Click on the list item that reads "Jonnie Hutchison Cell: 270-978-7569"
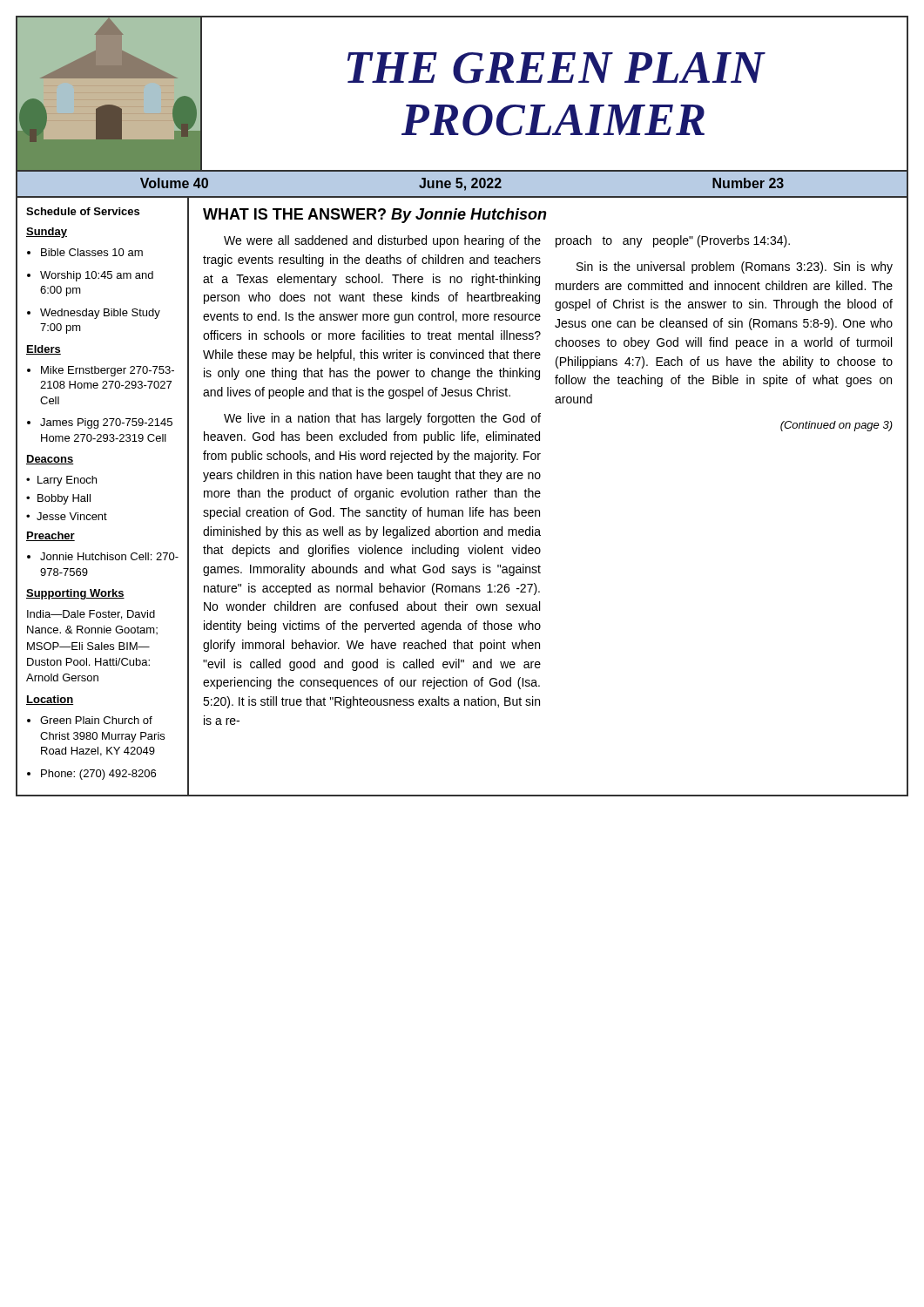 pyautogui.click(x=102, y=564)
